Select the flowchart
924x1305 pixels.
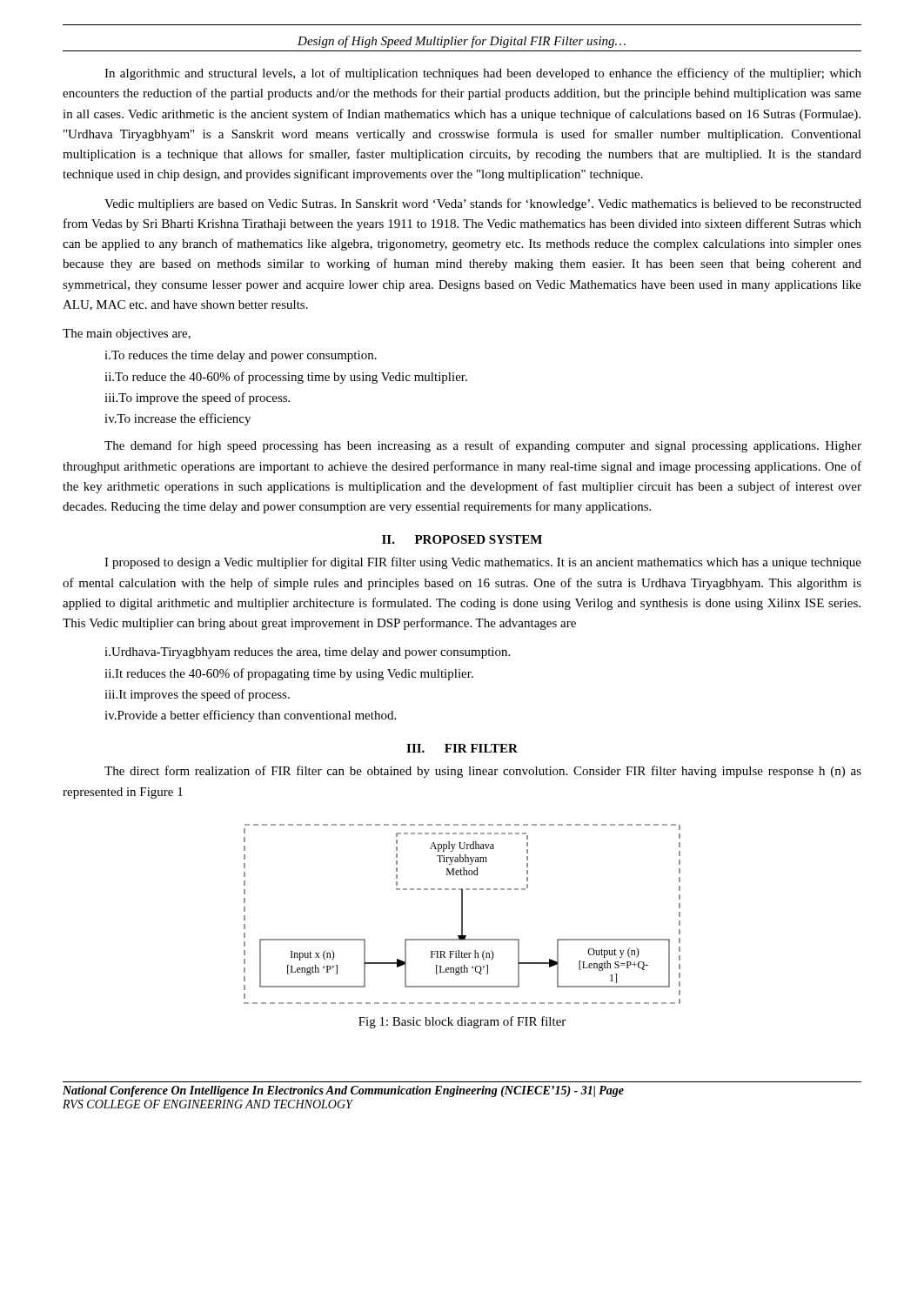click(462, 913)
